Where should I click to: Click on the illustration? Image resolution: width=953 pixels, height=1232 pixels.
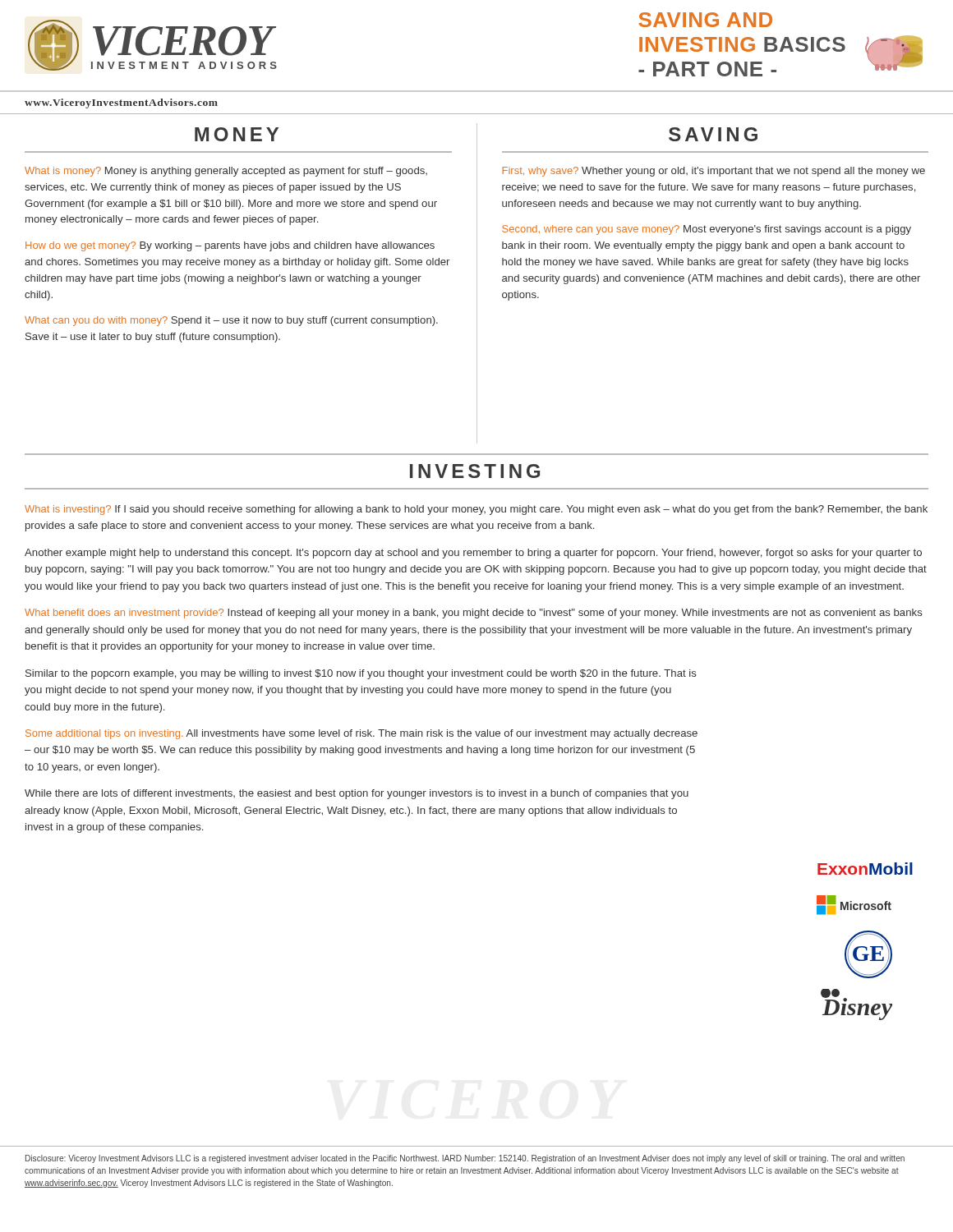tap(476, 1099)
